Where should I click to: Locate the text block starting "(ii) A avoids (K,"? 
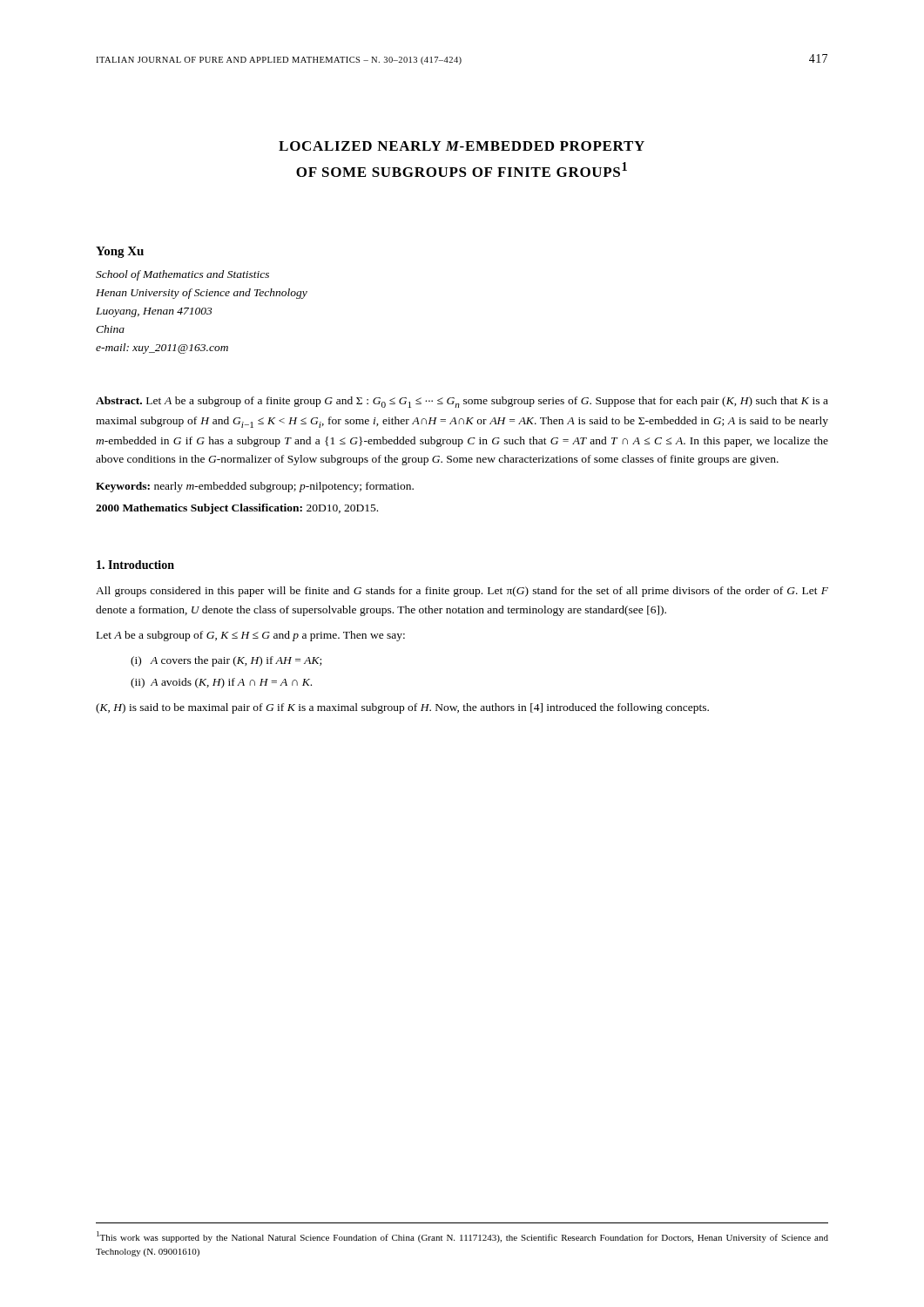(222, 682)
